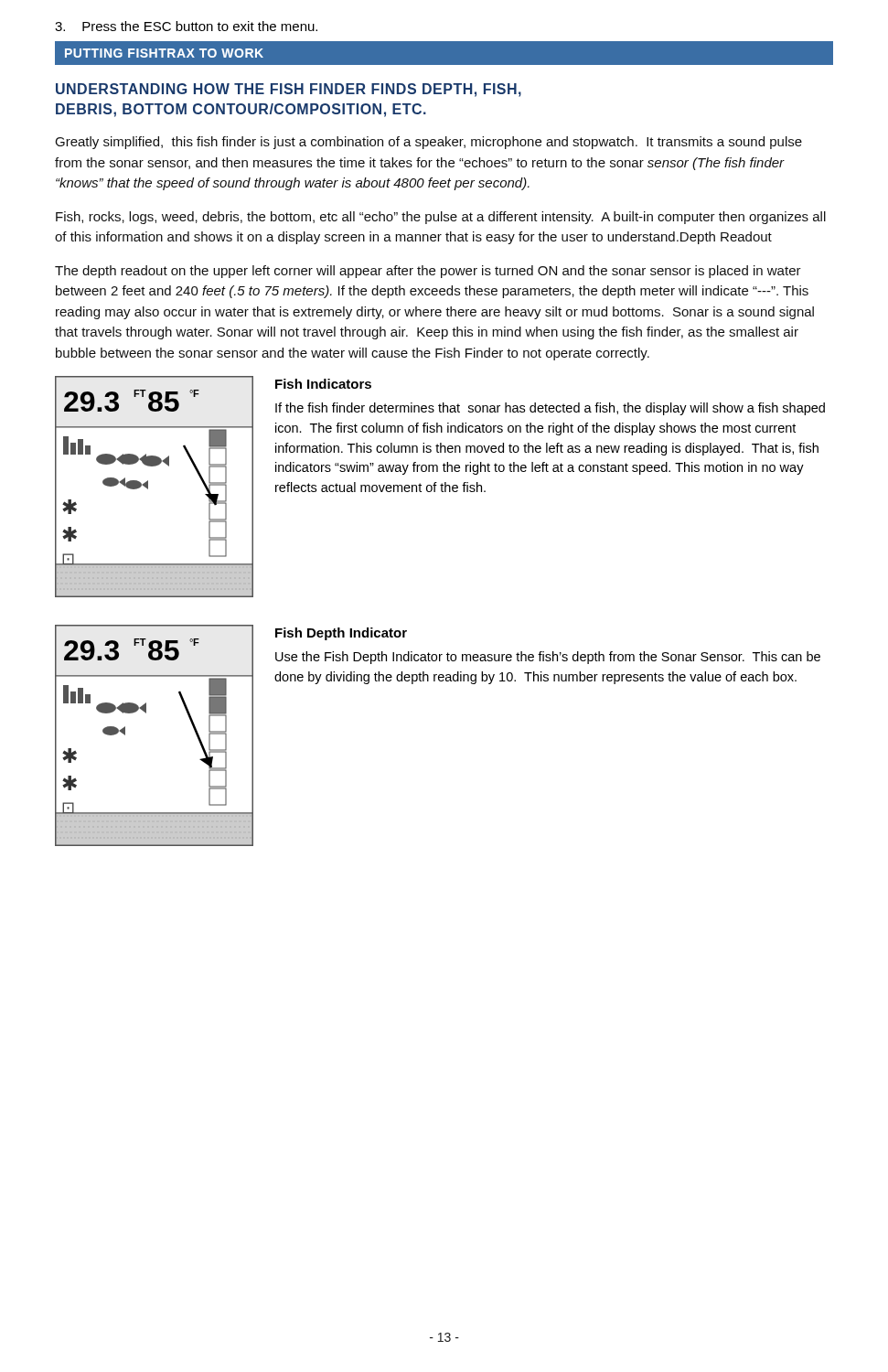Viewport: 888px width, 1372px height.
Task: Select the section header that says "Fish Indicators"
Action: coord(323,384)
